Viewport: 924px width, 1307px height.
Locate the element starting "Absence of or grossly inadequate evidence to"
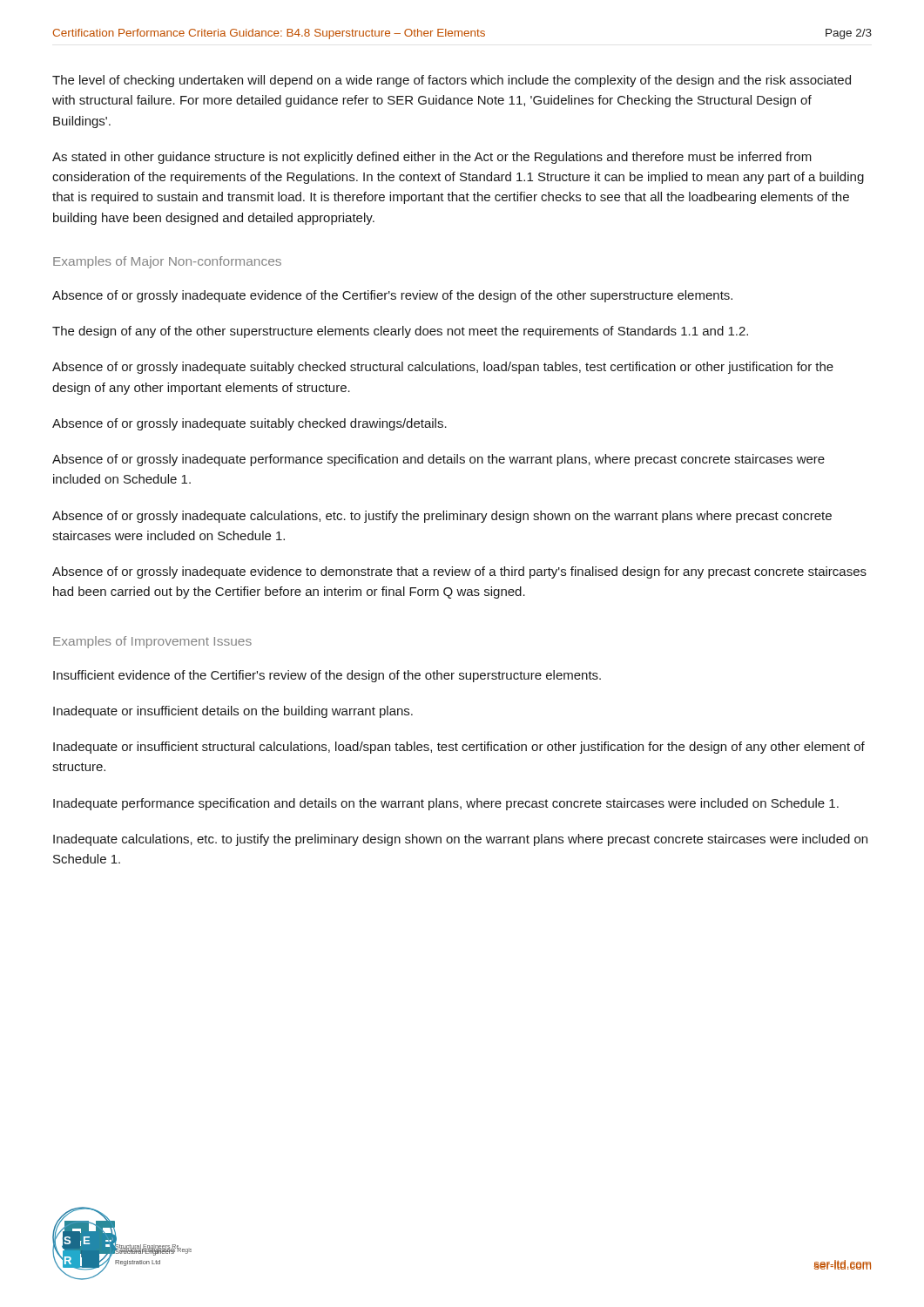coord(459,581)
